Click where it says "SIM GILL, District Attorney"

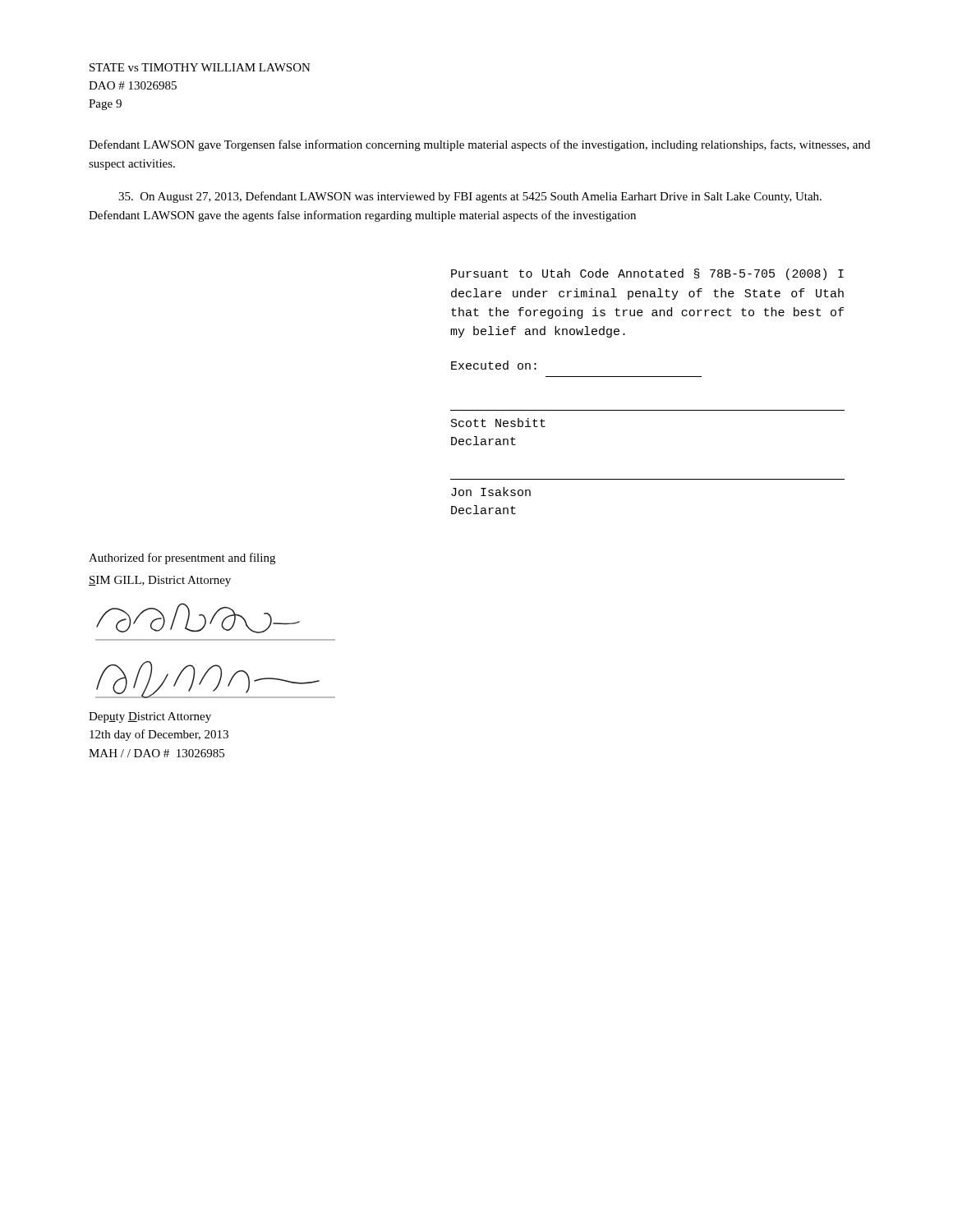pyautogui.click(x=160, y=579)
